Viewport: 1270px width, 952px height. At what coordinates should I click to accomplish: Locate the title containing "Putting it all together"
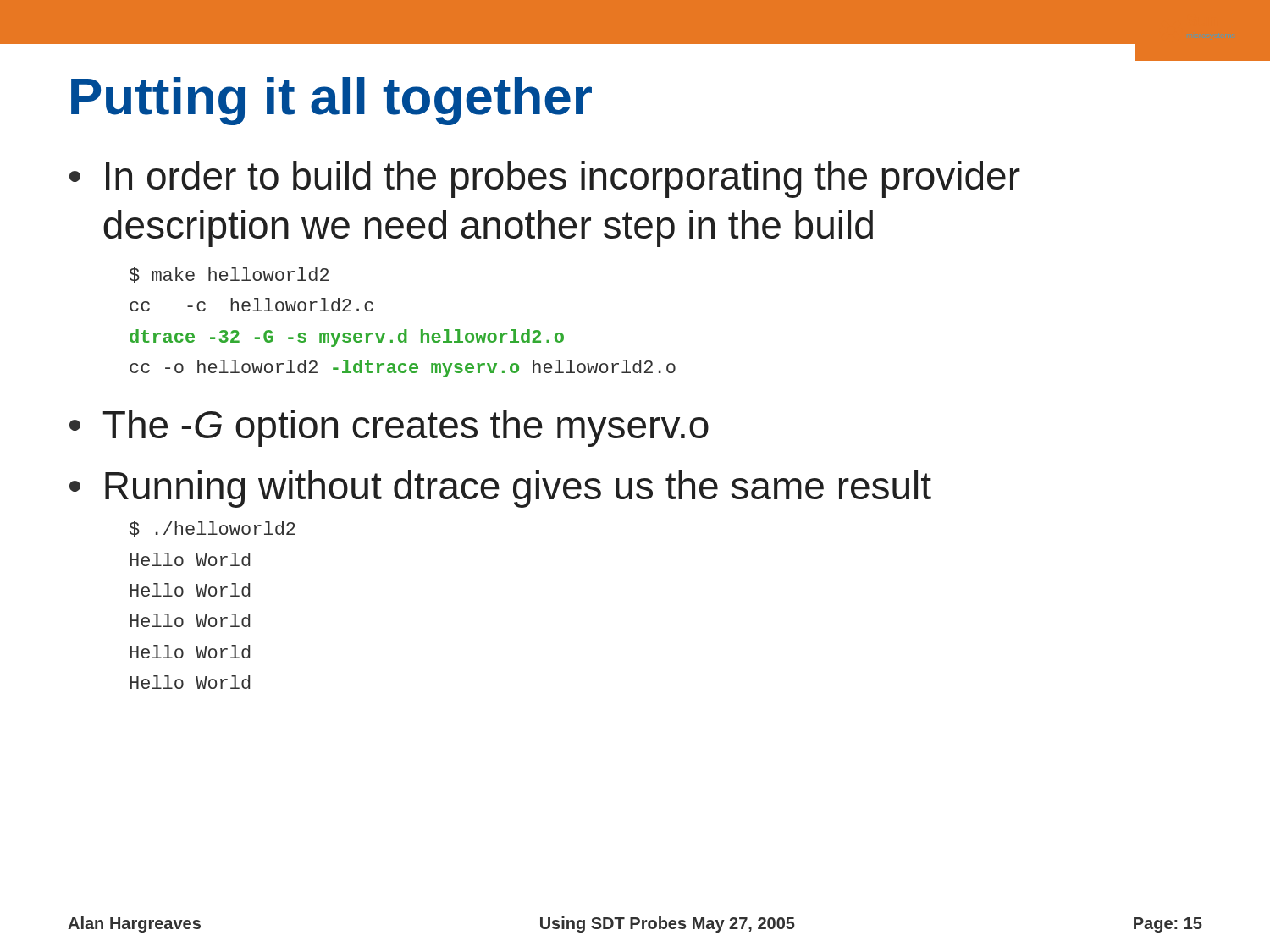[330, 96]
